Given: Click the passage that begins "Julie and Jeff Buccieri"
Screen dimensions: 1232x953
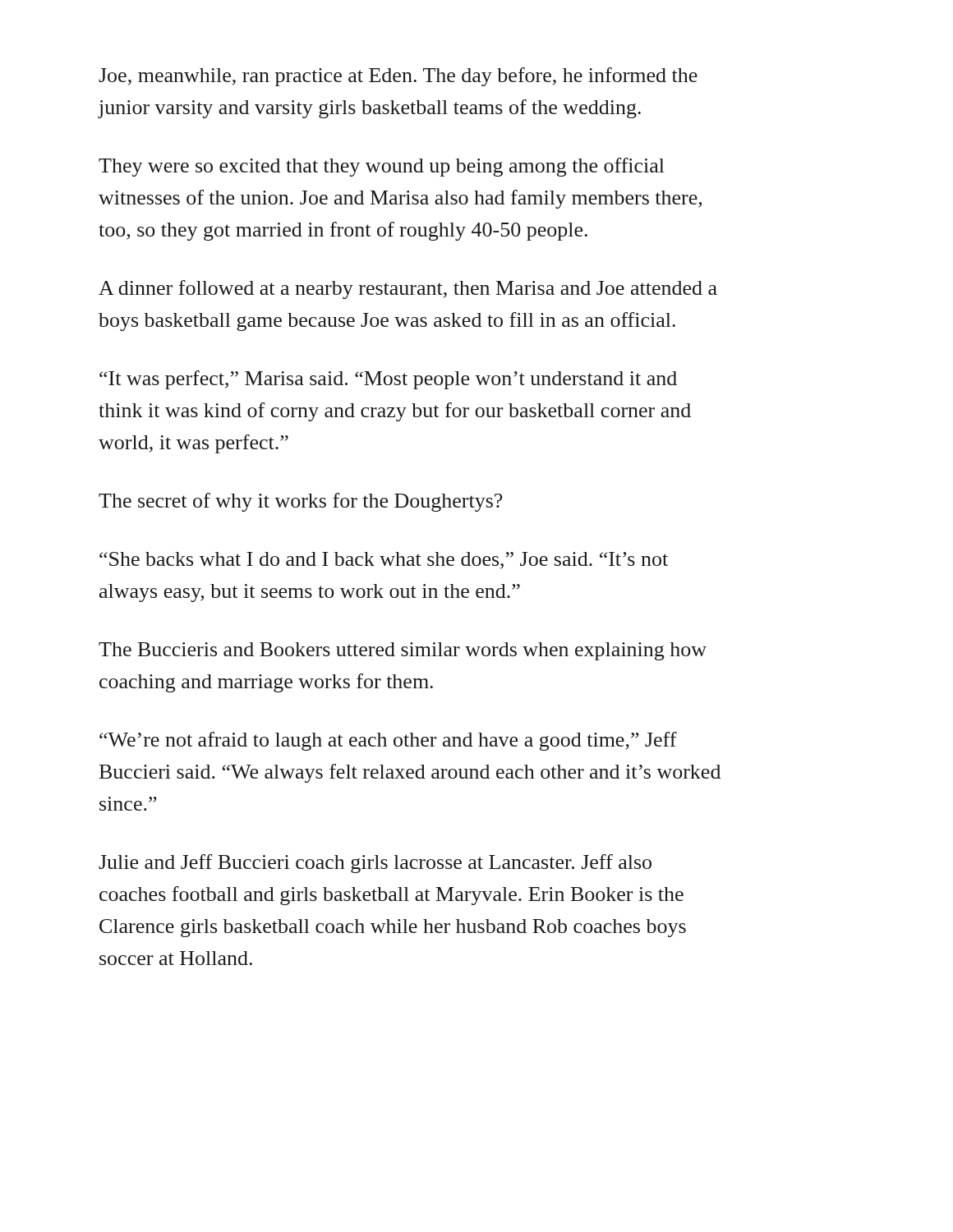Looking at the screenshot, I should (x=392, y=910).
